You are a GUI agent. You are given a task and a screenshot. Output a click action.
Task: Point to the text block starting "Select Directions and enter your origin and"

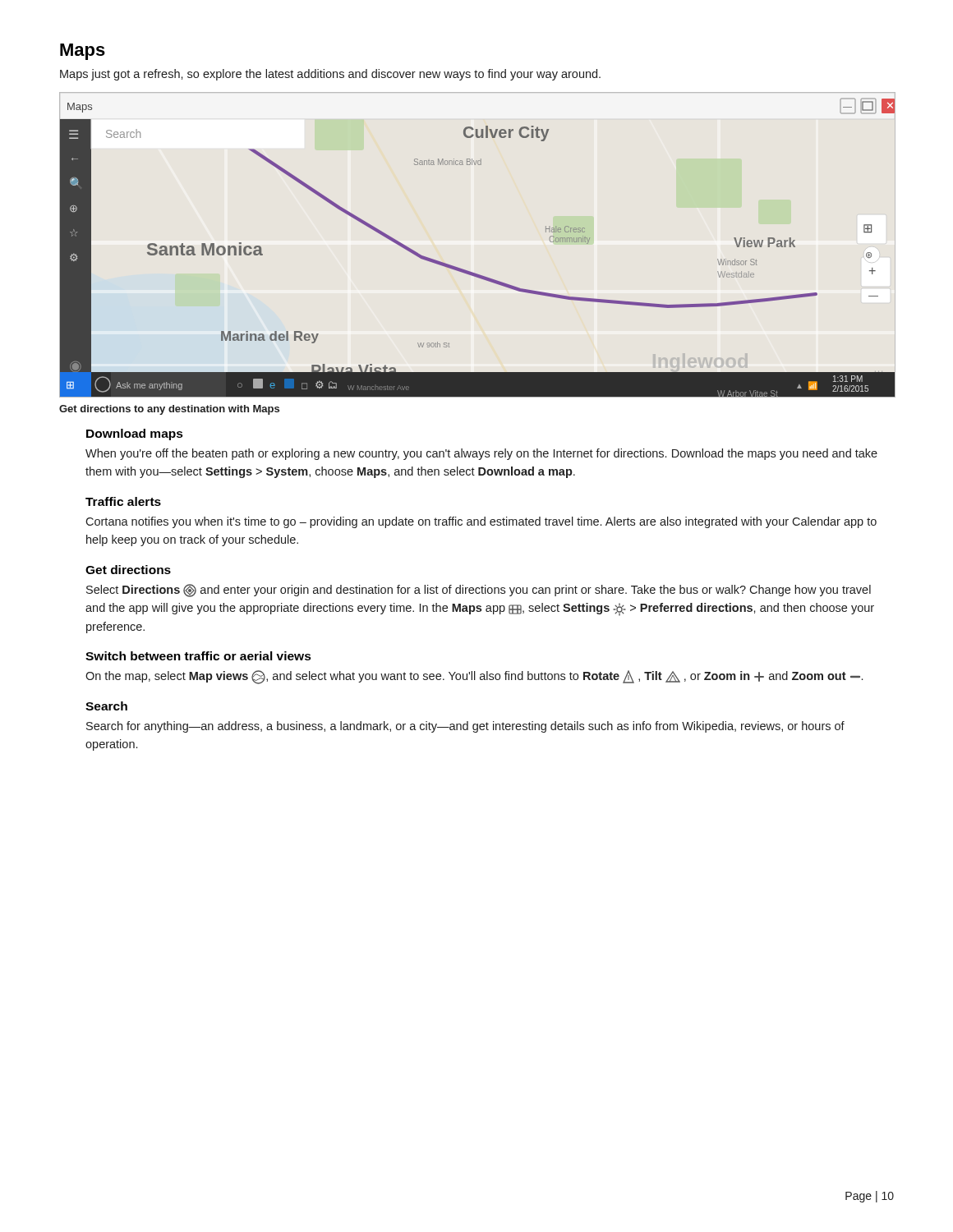(x=480, y=608)
